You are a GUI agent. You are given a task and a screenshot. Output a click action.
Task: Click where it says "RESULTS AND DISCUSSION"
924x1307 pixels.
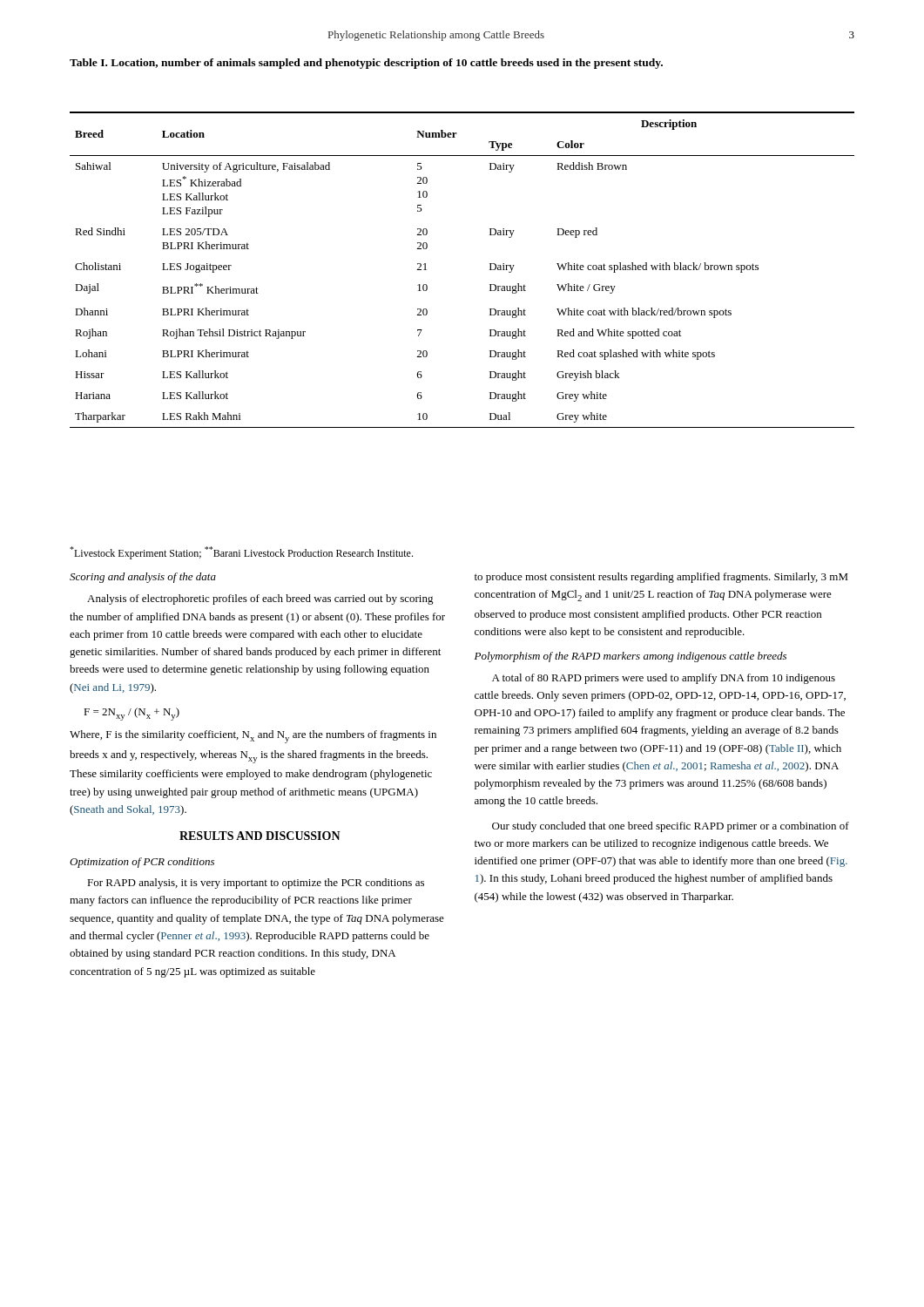[x=260, y=836]
